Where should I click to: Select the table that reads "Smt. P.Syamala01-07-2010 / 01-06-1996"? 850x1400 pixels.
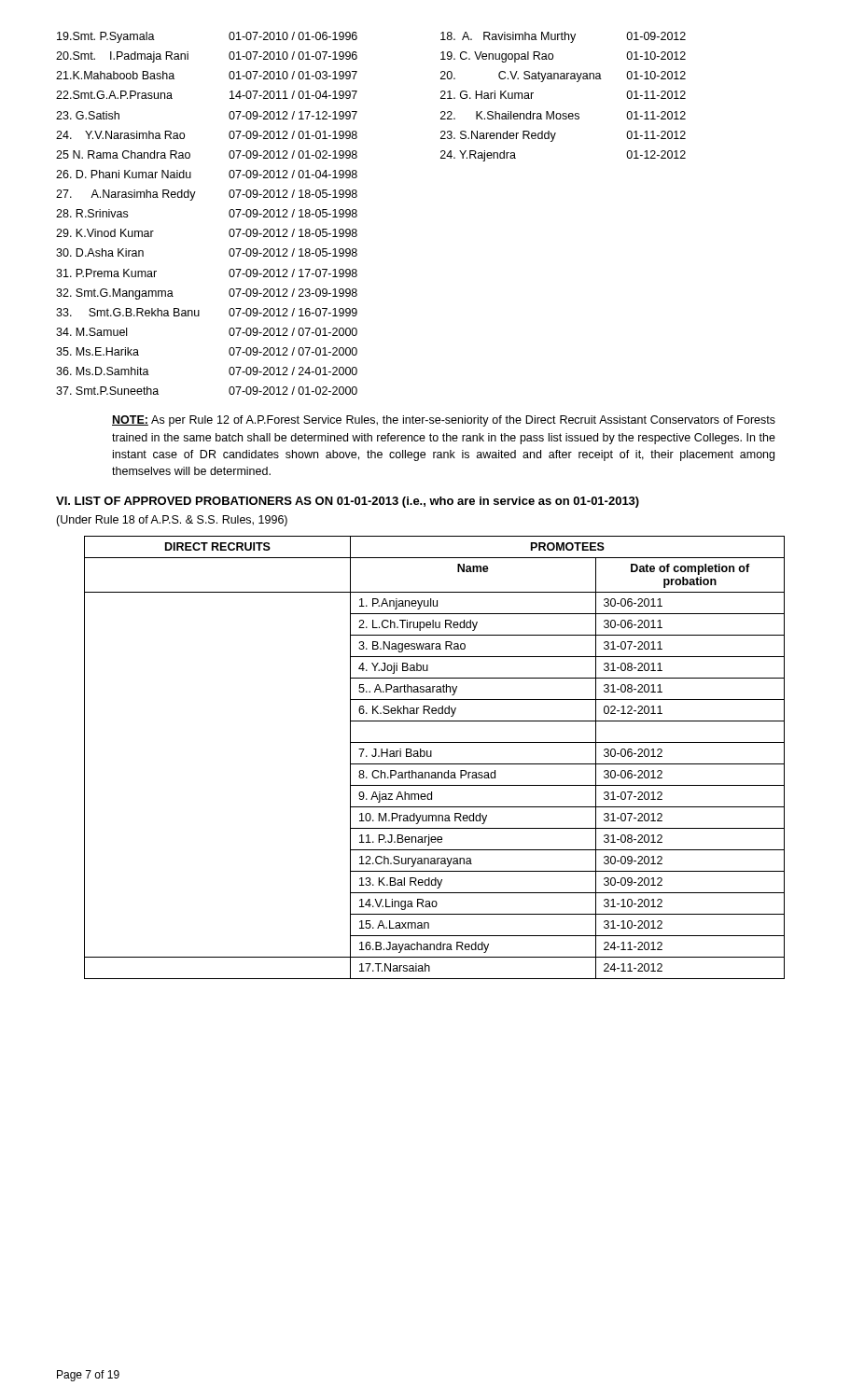(425, 215)
